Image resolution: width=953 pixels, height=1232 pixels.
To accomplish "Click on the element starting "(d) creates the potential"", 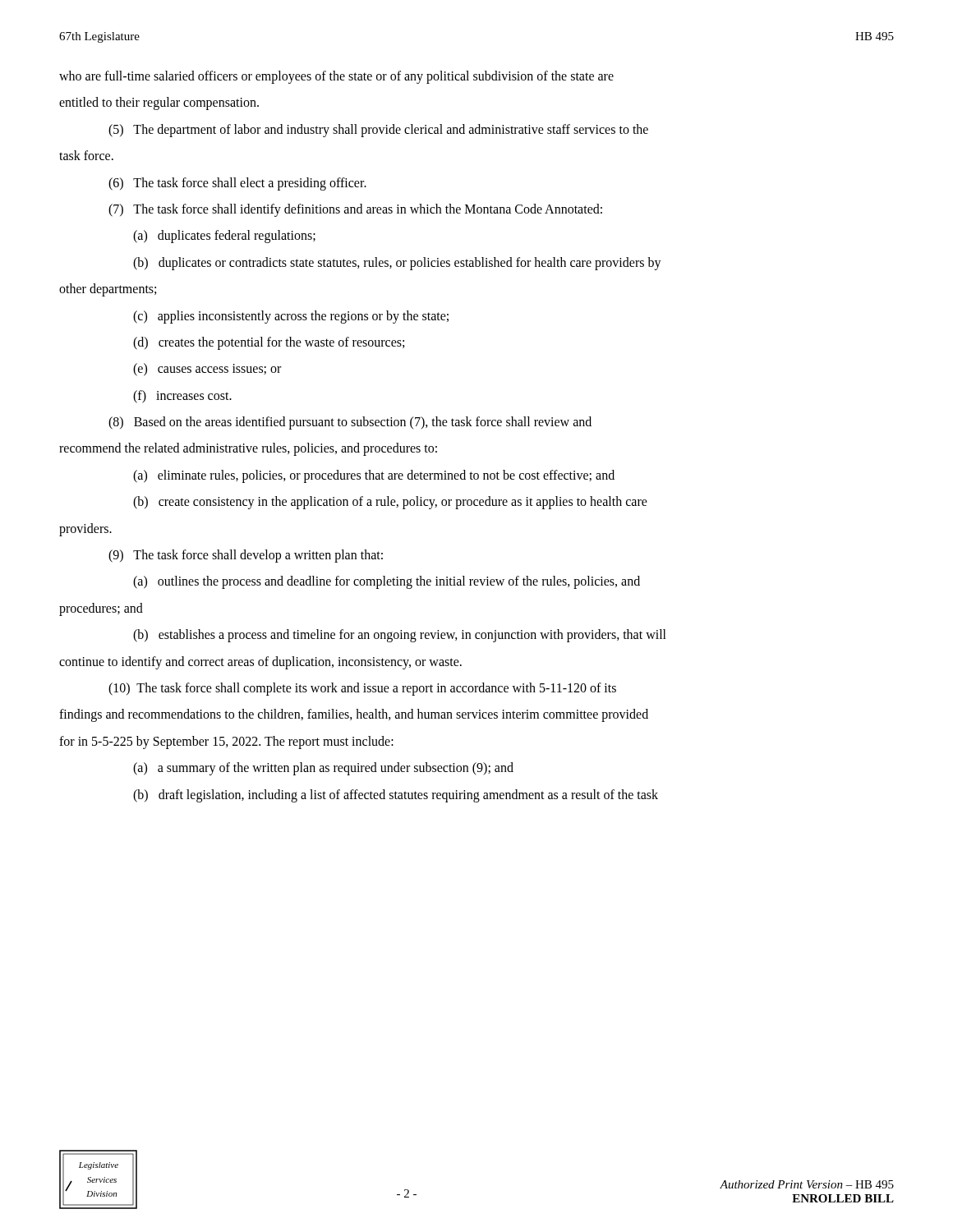I will (x=269, y=343).
